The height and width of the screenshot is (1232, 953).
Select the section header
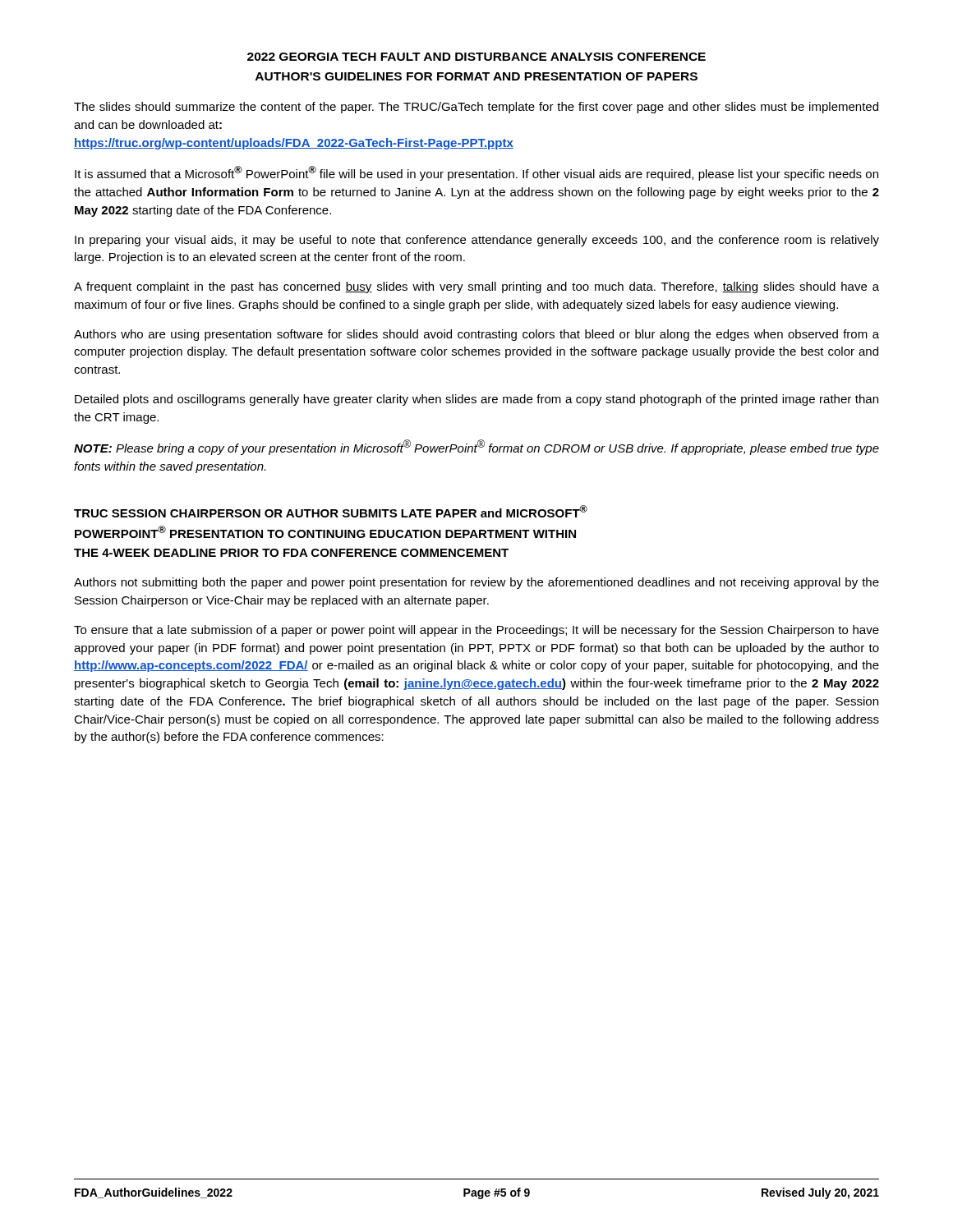point(331,531)
